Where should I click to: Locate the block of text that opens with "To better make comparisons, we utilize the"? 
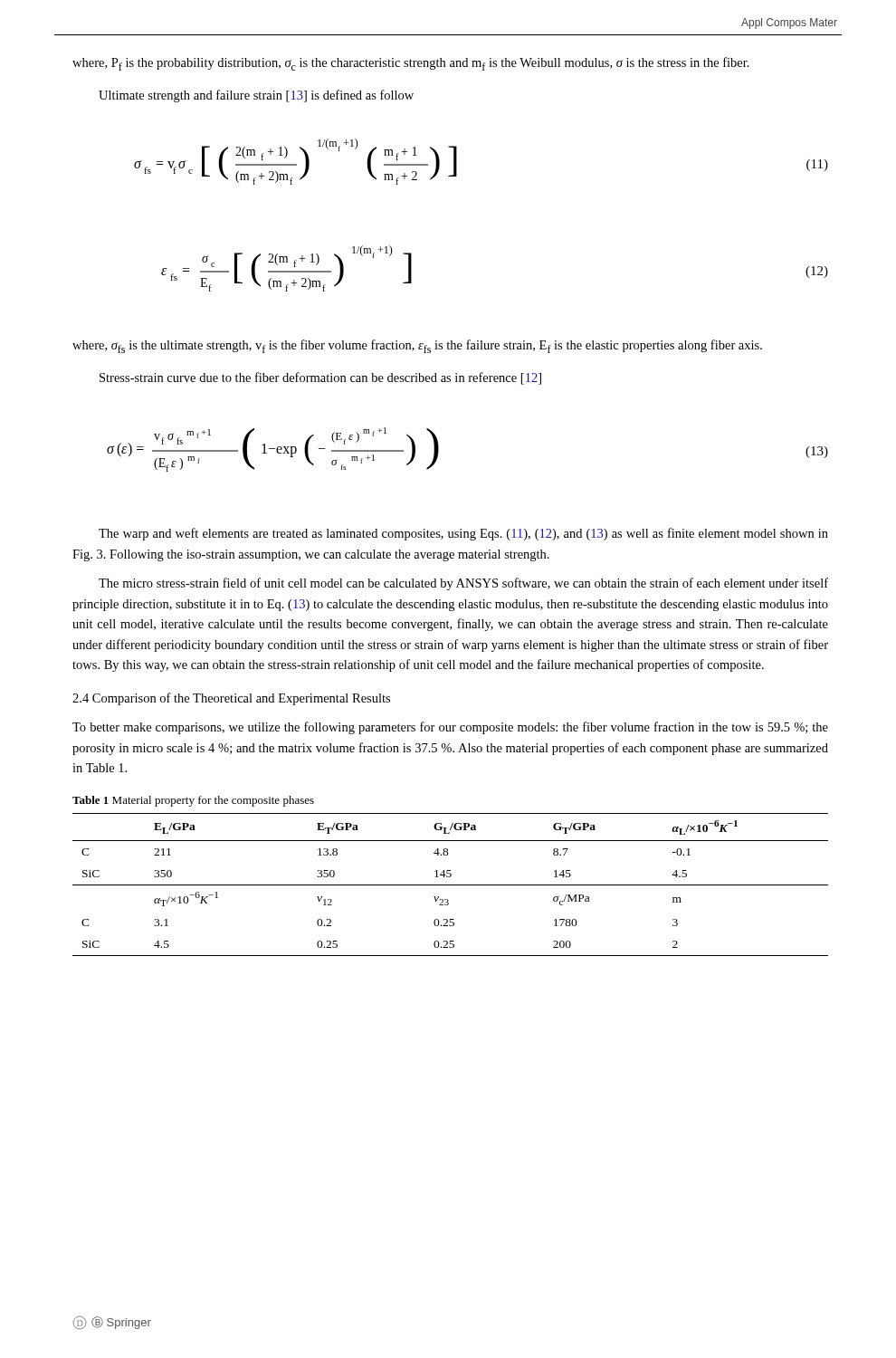pyautogui.click(x=450, y=748)
